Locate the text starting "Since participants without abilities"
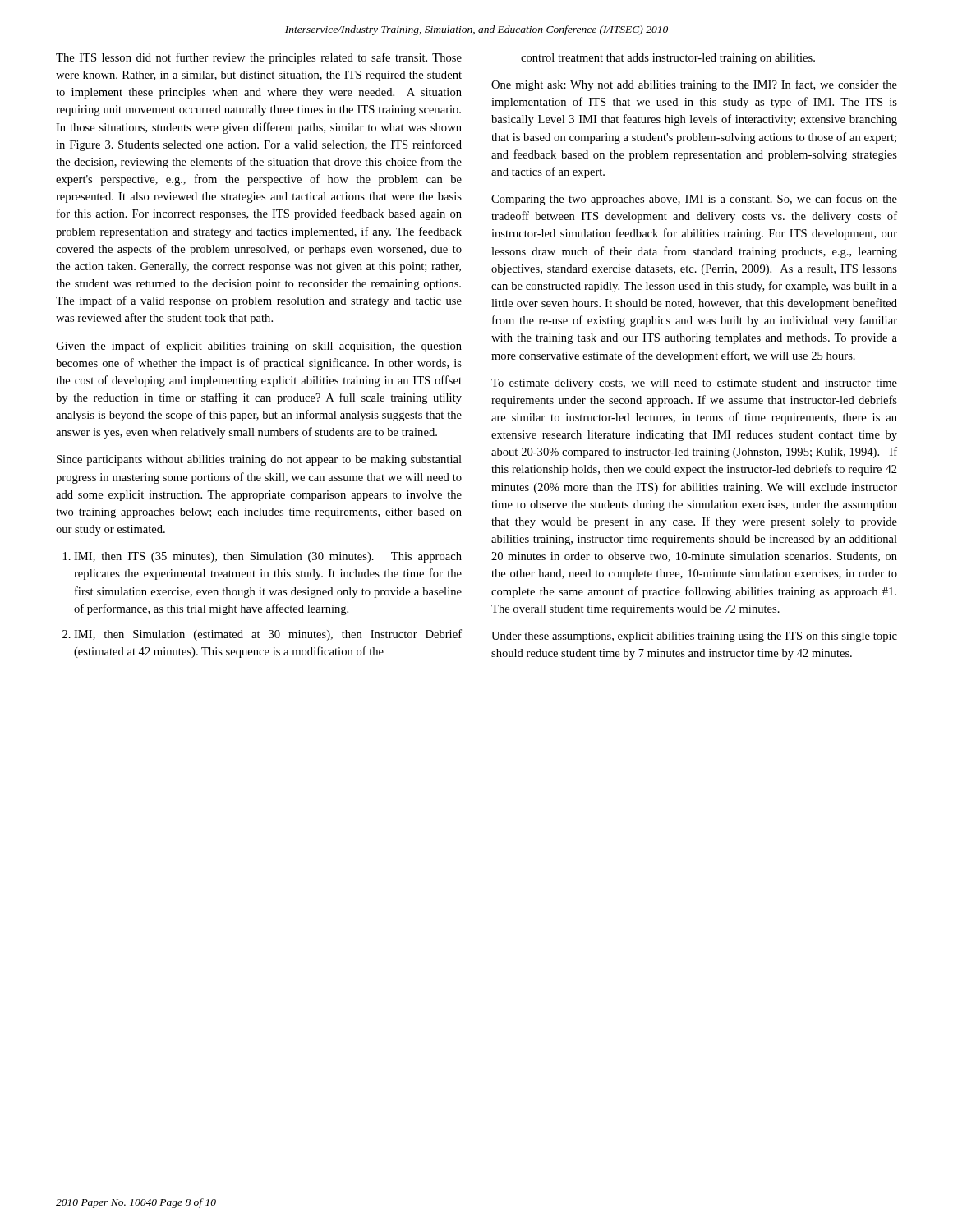953x1232 pixels. [259, 495]
